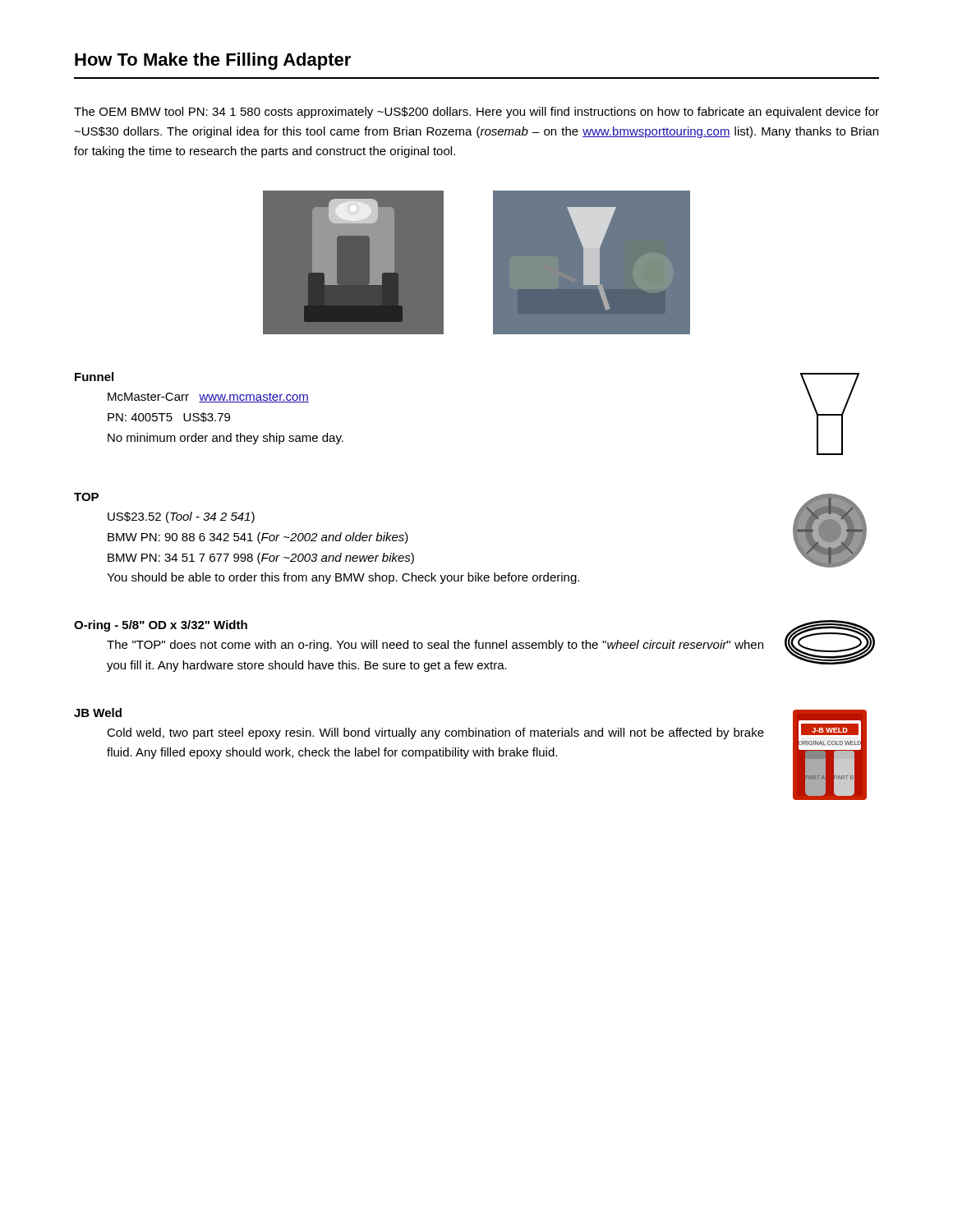
Task: Select the text block that says "McMaster-Carr www.mcmaster.com PN: 4005T5"
Action: point(226,417)
